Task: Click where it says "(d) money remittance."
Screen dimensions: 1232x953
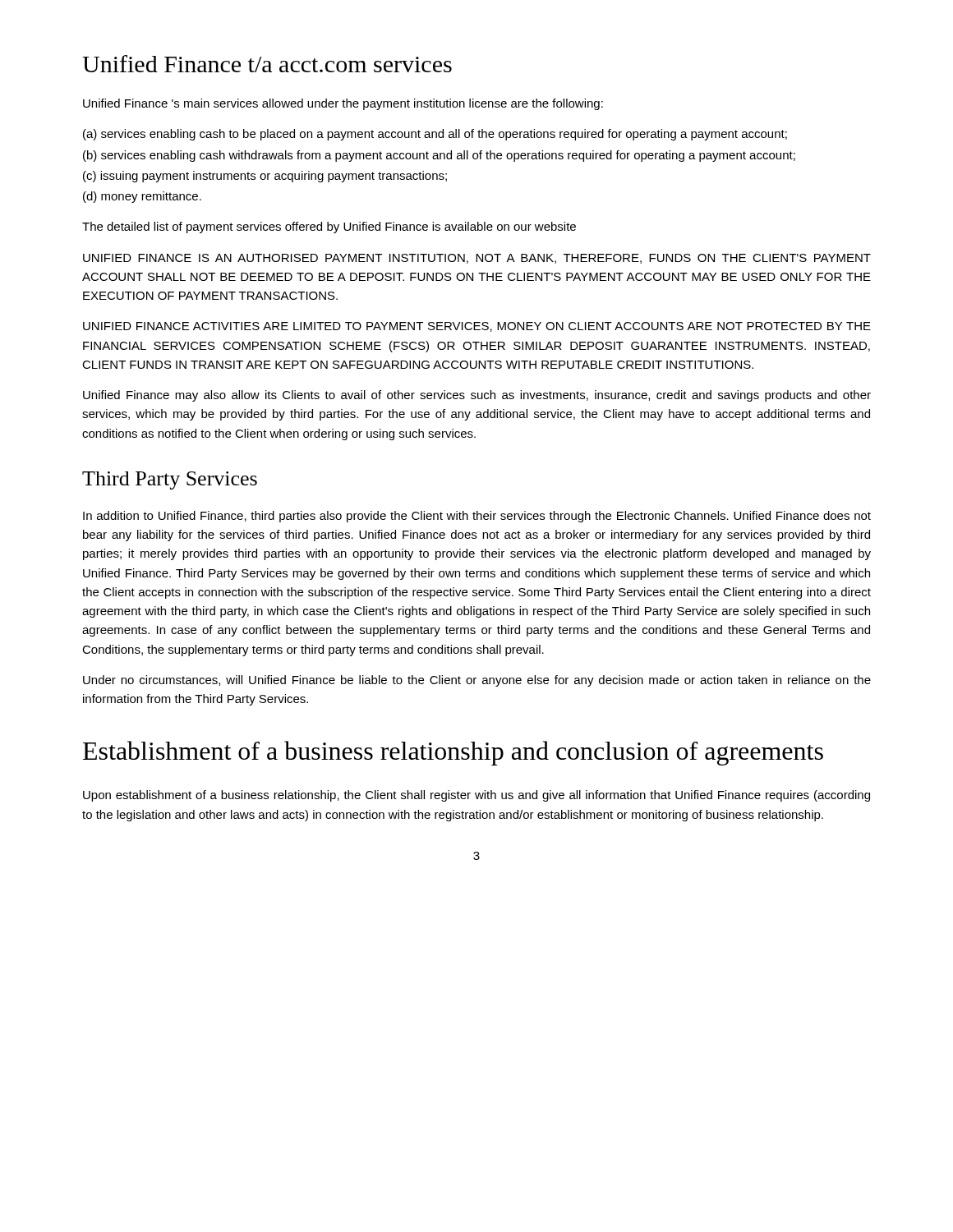Action: [142, 197]
